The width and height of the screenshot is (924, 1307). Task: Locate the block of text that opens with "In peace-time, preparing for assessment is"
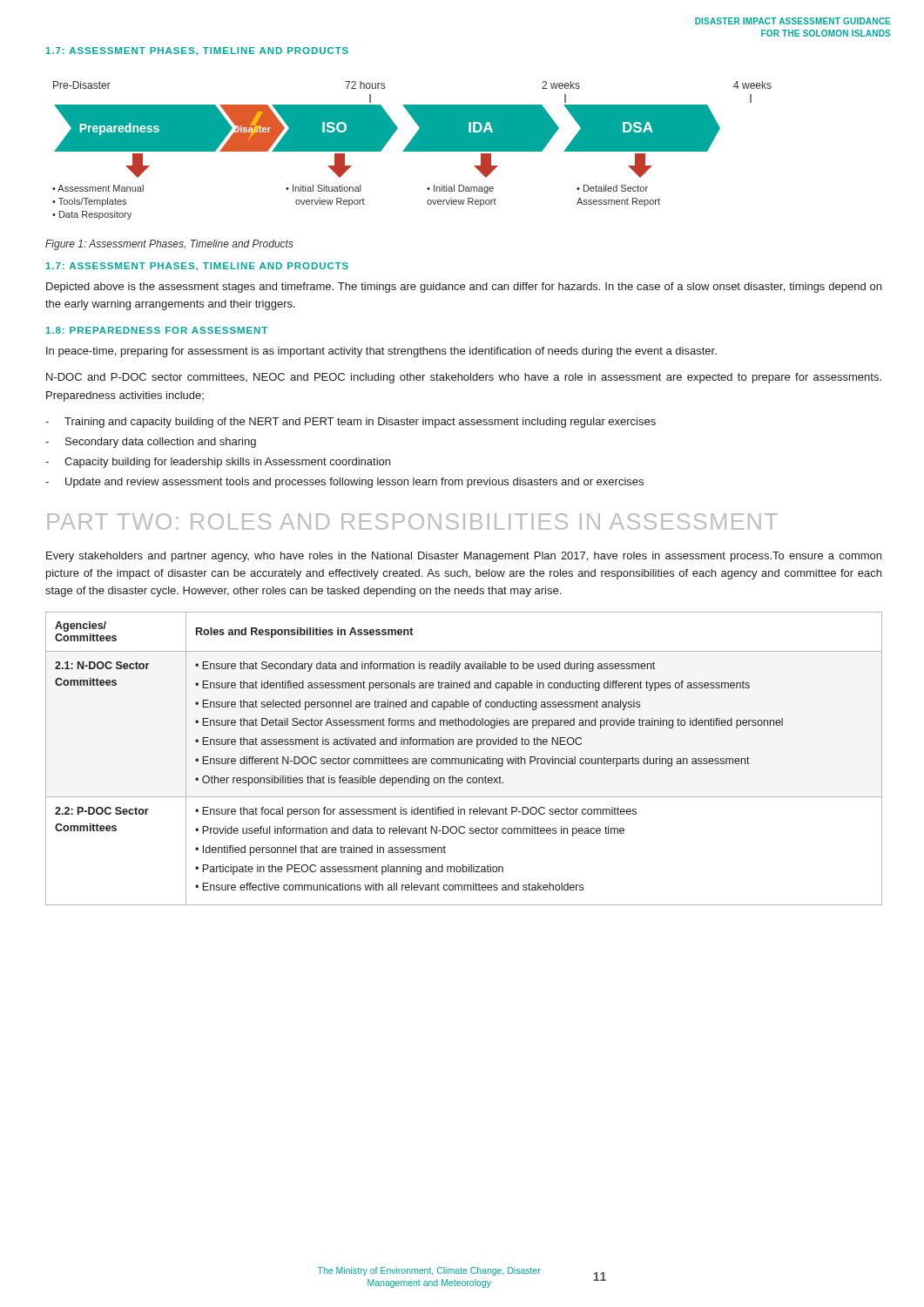point(381,351)
